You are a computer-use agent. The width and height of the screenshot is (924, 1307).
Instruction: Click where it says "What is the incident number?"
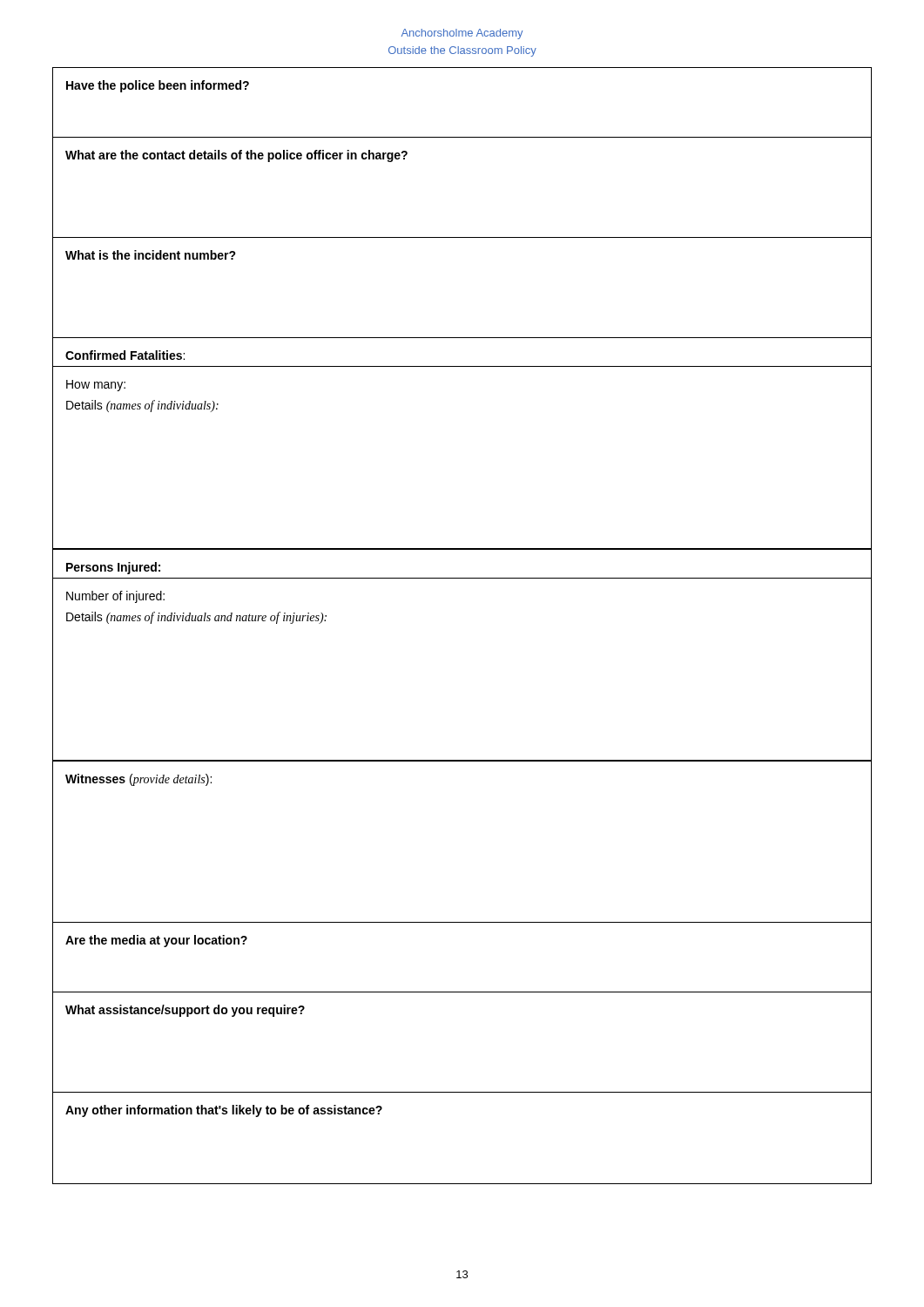click(x=151, y=255)
